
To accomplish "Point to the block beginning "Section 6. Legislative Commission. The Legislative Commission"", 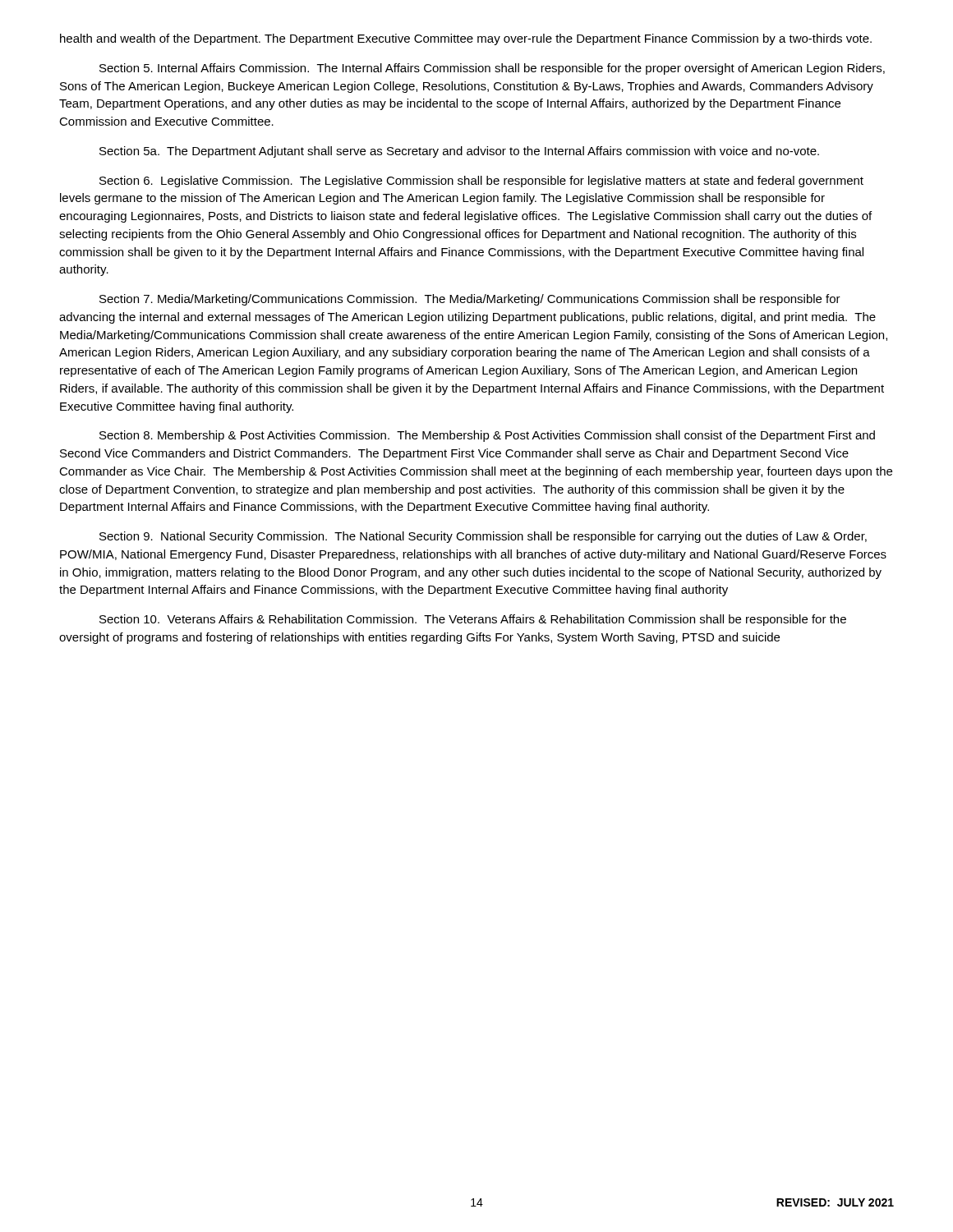I will (x=465, y=225).
